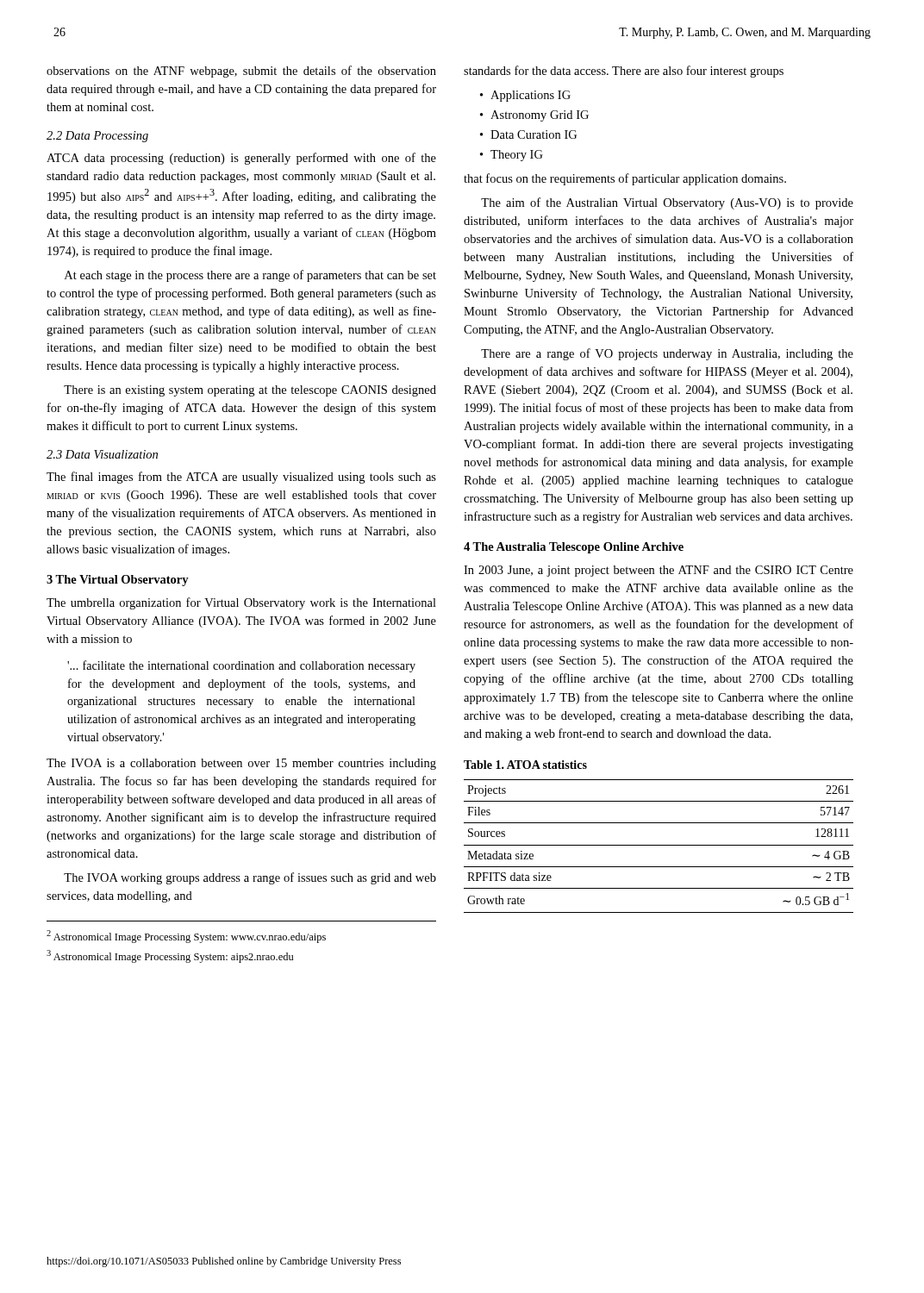Find the passage starting "Table 1. ATOA statistics"
Image resolution: width=924 pixels, height=1293 pixels.
click(x=525, y=765)
